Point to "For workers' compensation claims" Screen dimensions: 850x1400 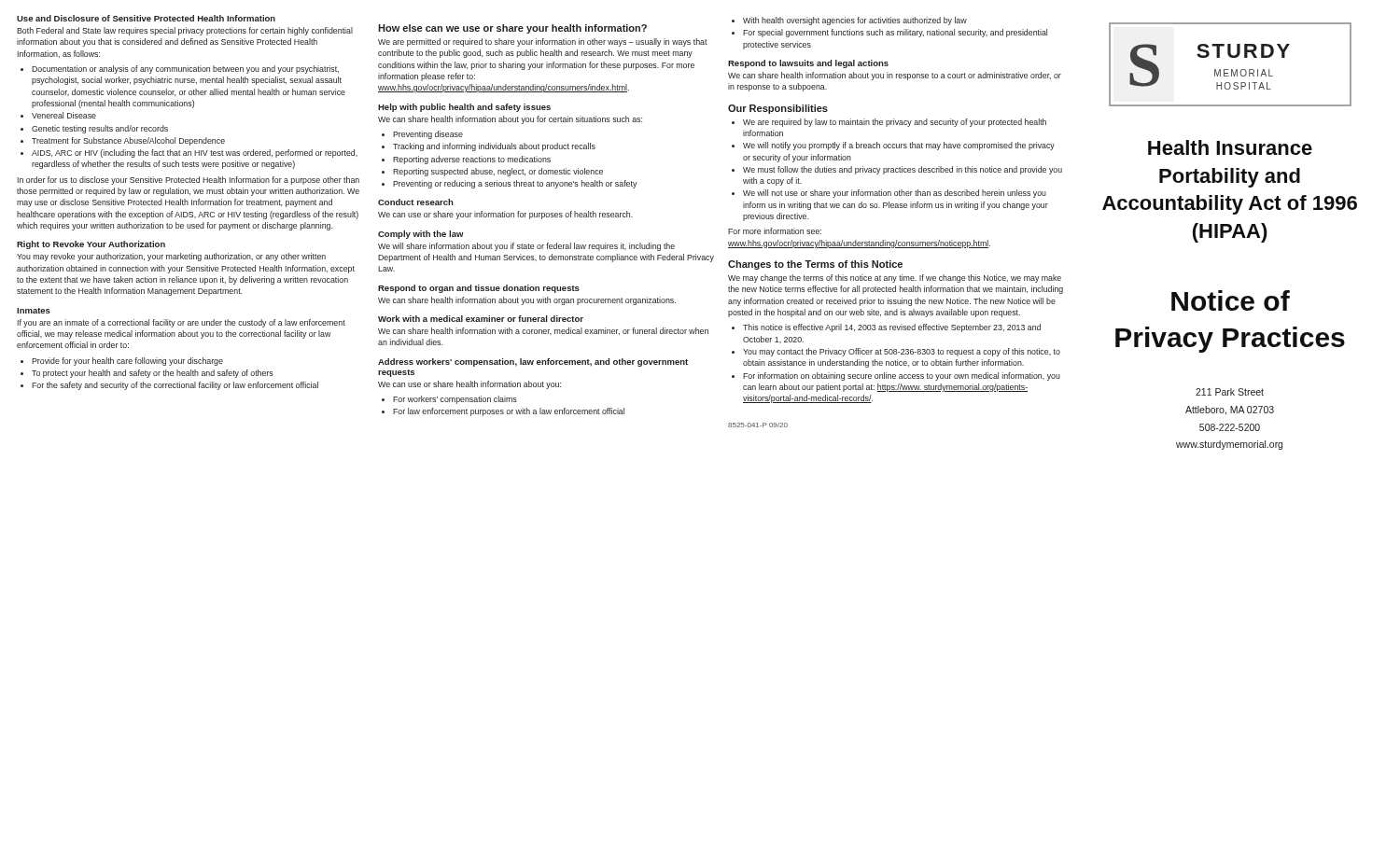(x=455, y=399)
